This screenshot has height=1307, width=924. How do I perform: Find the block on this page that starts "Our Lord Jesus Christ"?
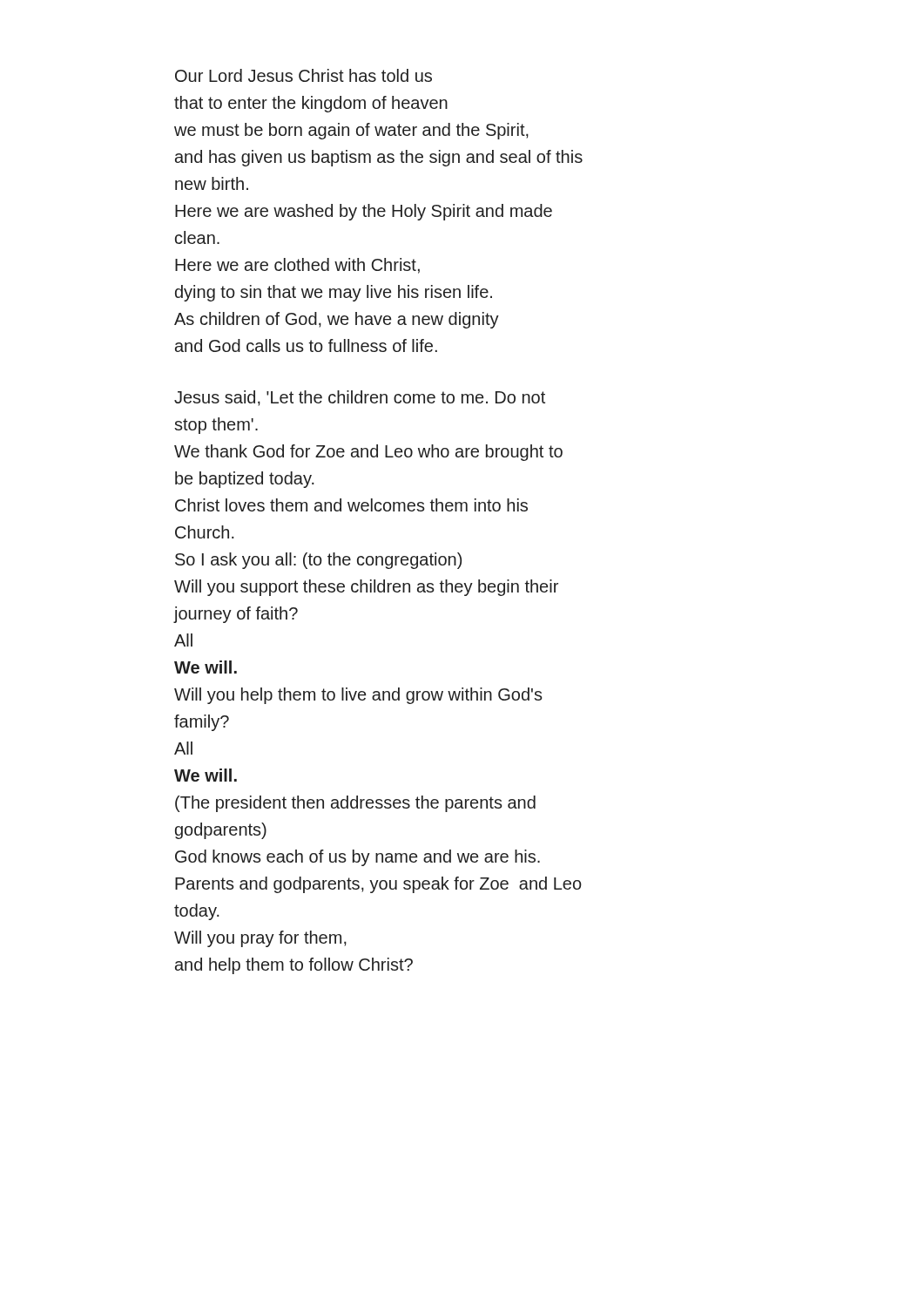[x=470, y=211]
